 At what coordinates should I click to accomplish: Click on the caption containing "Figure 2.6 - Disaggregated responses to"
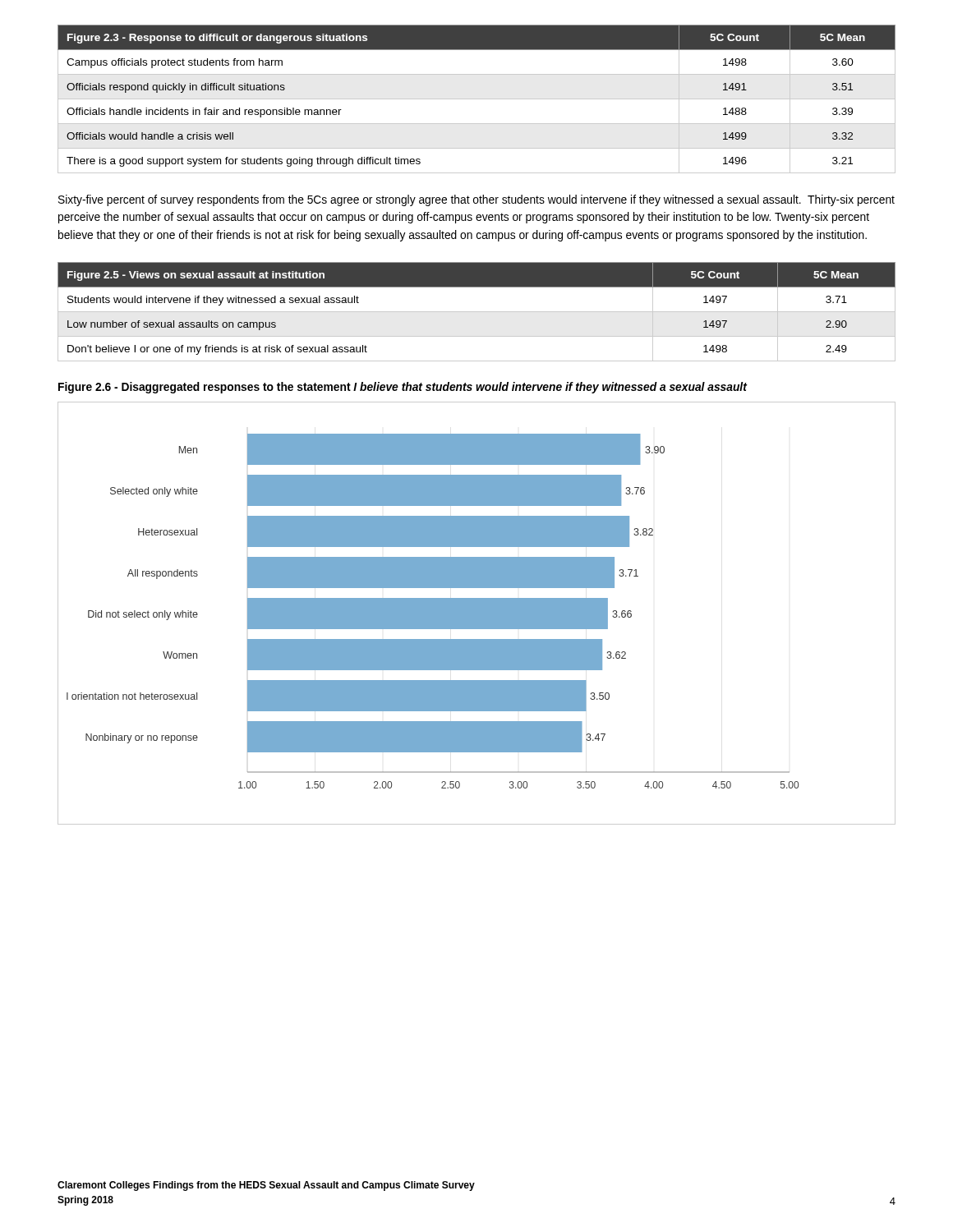coord(402,387)
